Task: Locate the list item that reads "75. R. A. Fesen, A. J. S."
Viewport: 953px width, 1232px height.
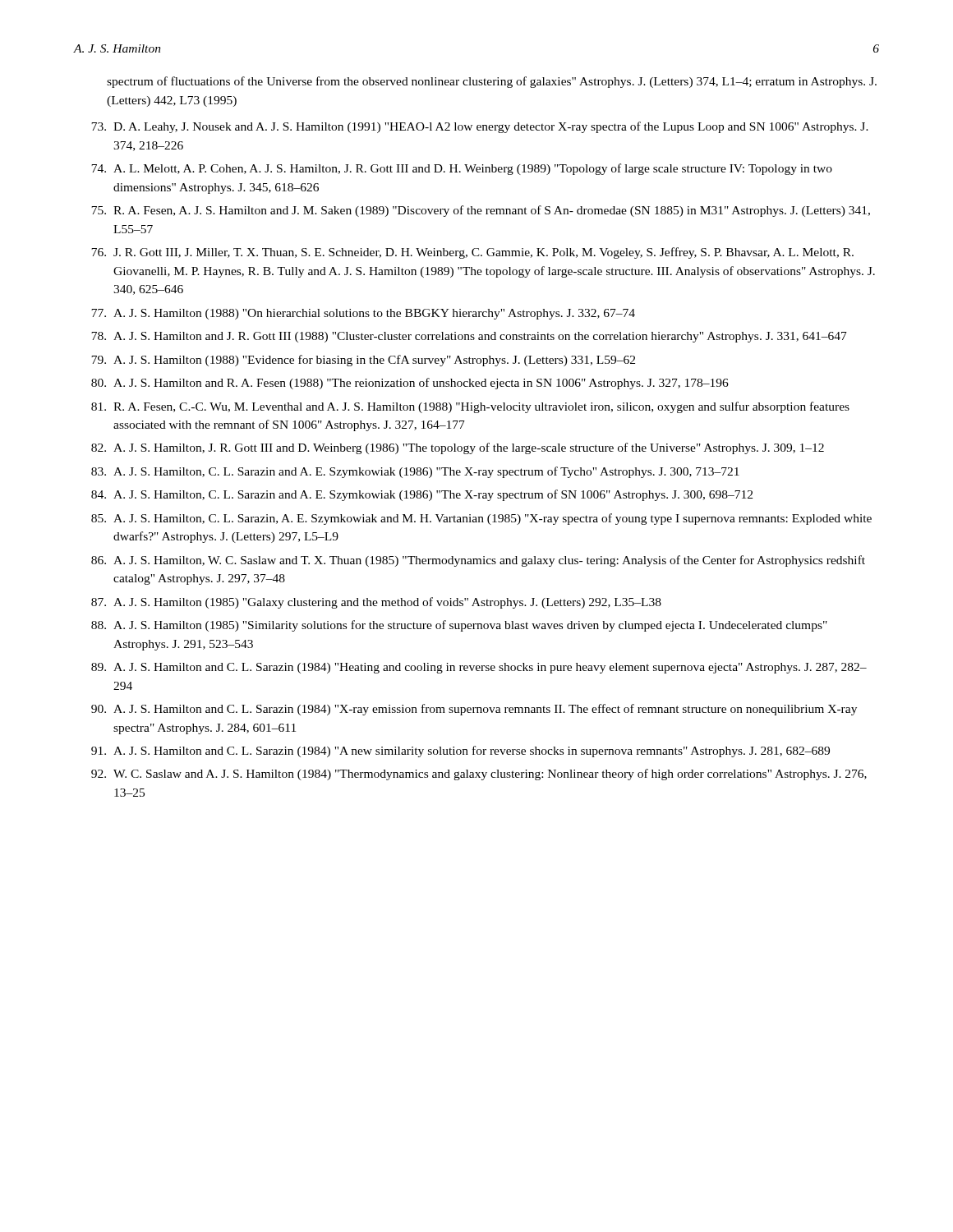Action: [476, 220]
